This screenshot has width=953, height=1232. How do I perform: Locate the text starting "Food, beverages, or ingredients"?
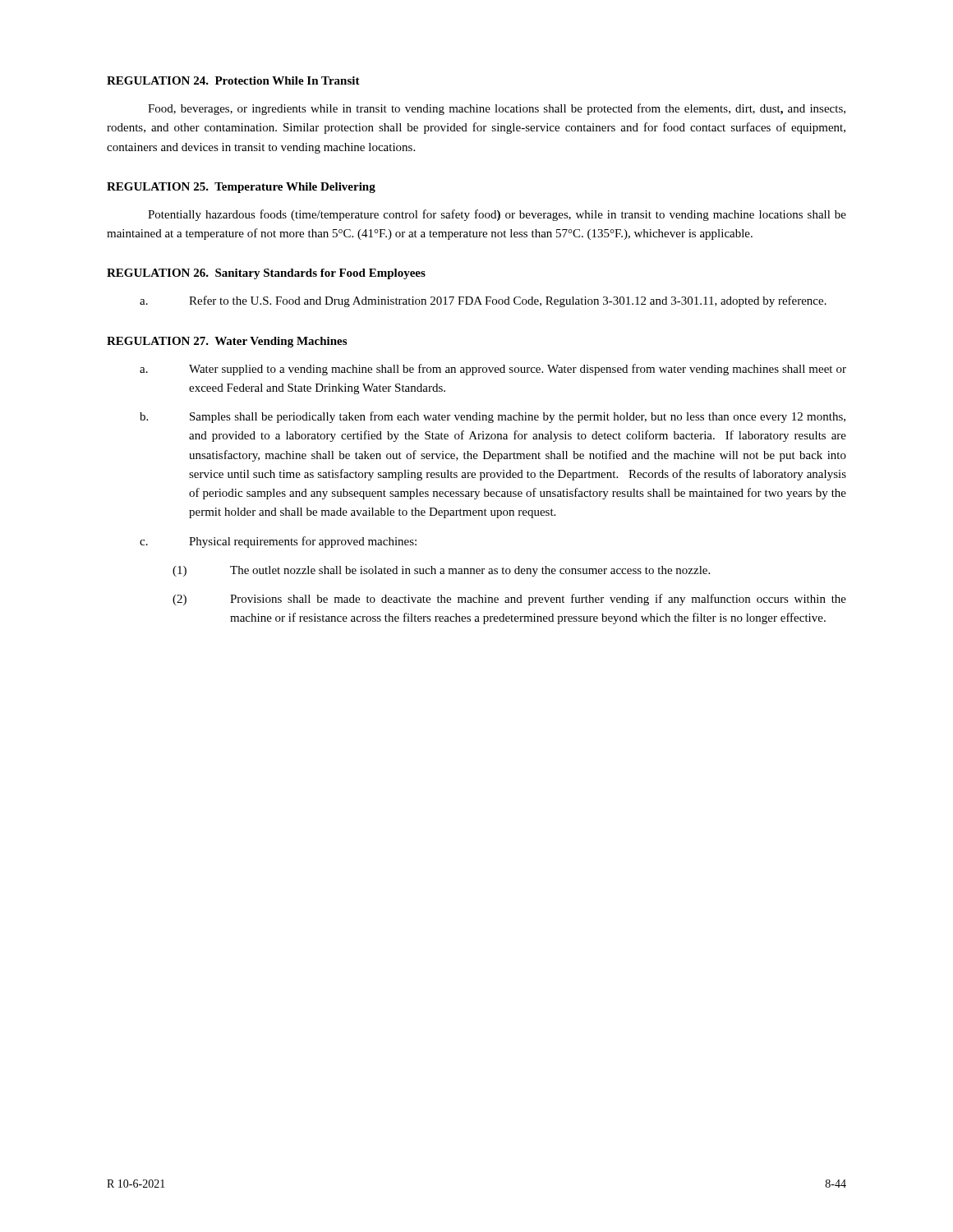(x=476, y=128)
